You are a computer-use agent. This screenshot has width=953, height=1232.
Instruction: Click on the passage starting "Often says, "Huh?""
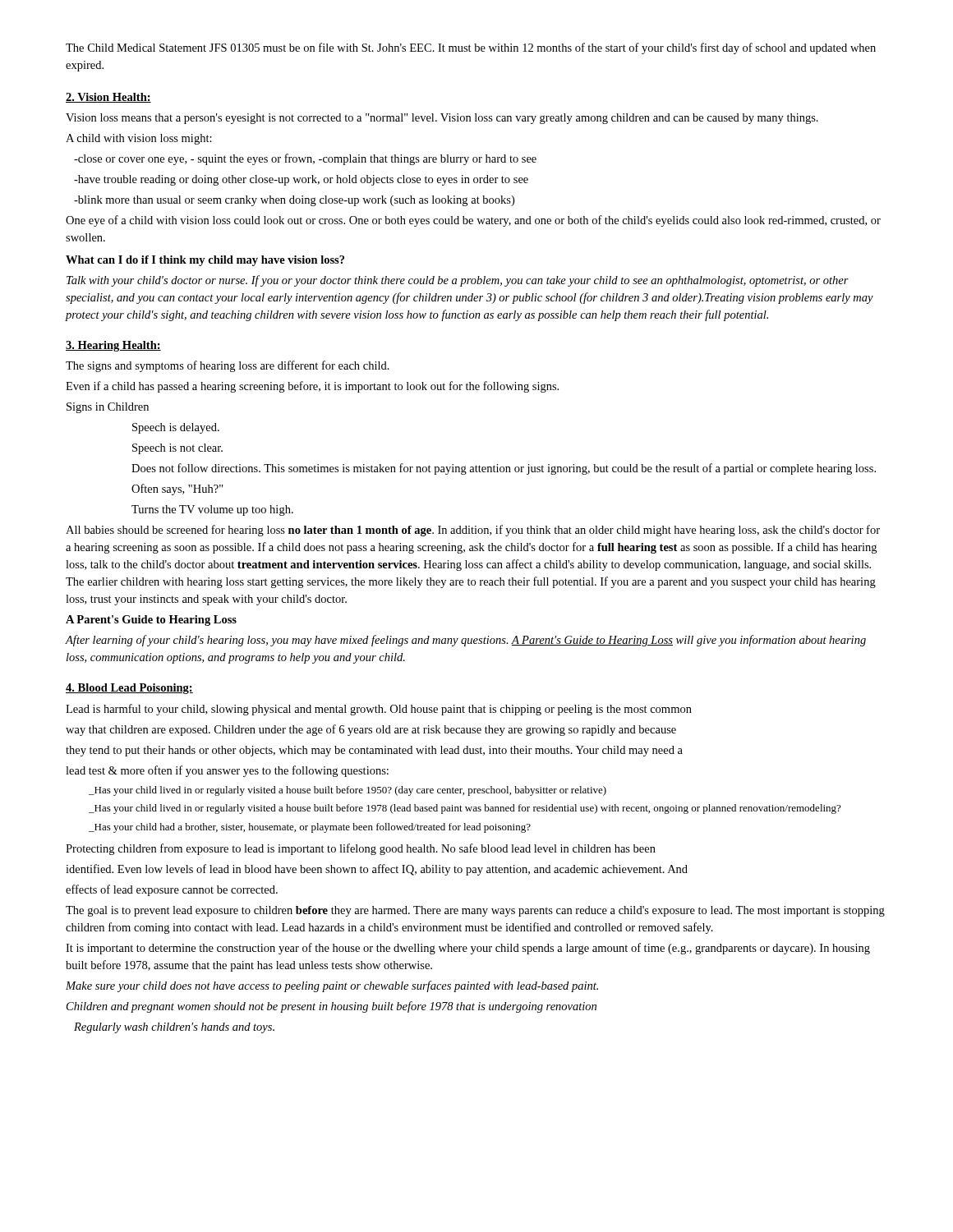177,490
